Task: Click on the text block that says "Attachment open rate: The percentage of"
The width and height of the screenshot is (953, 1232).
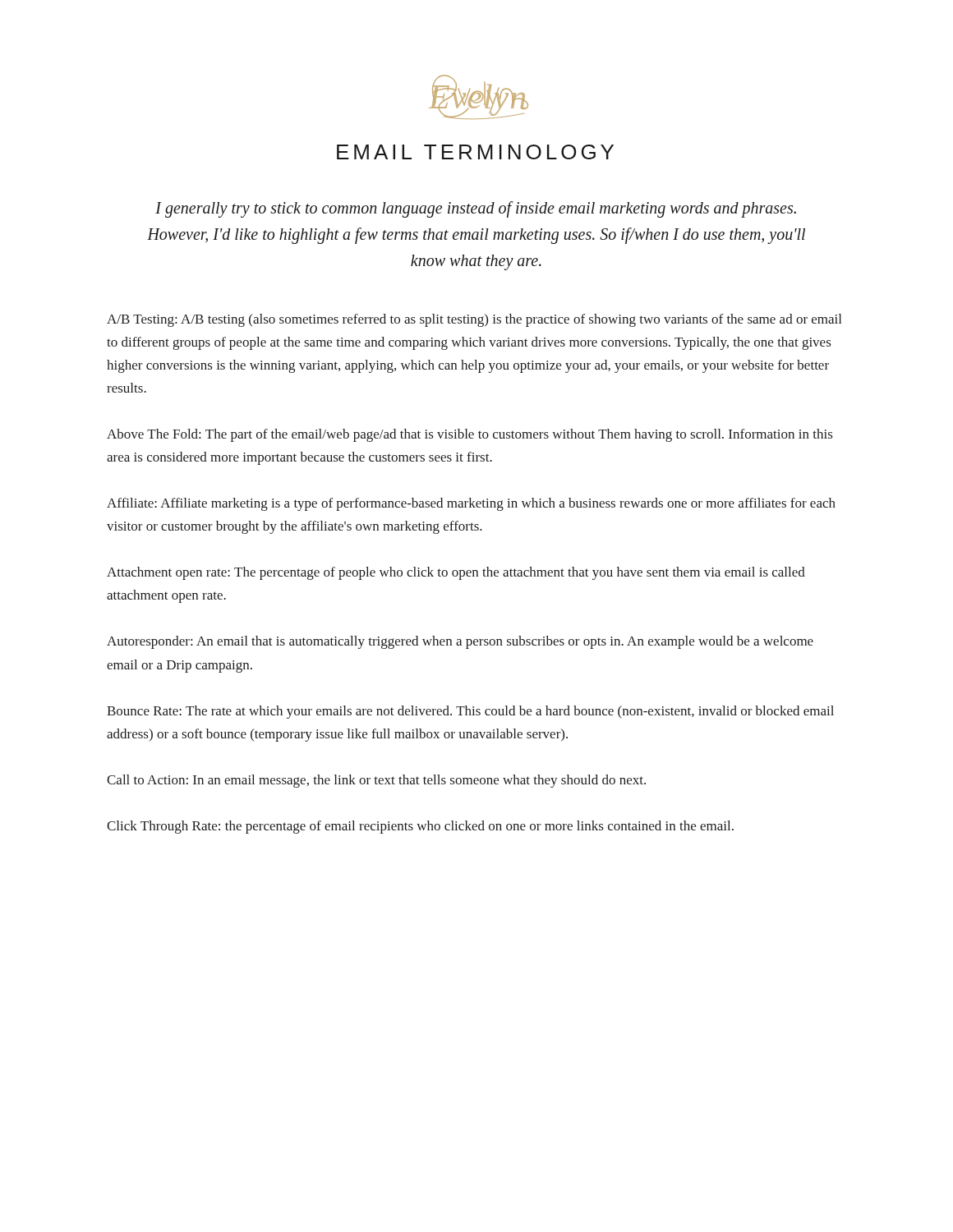Action: [x=456, y=584]
